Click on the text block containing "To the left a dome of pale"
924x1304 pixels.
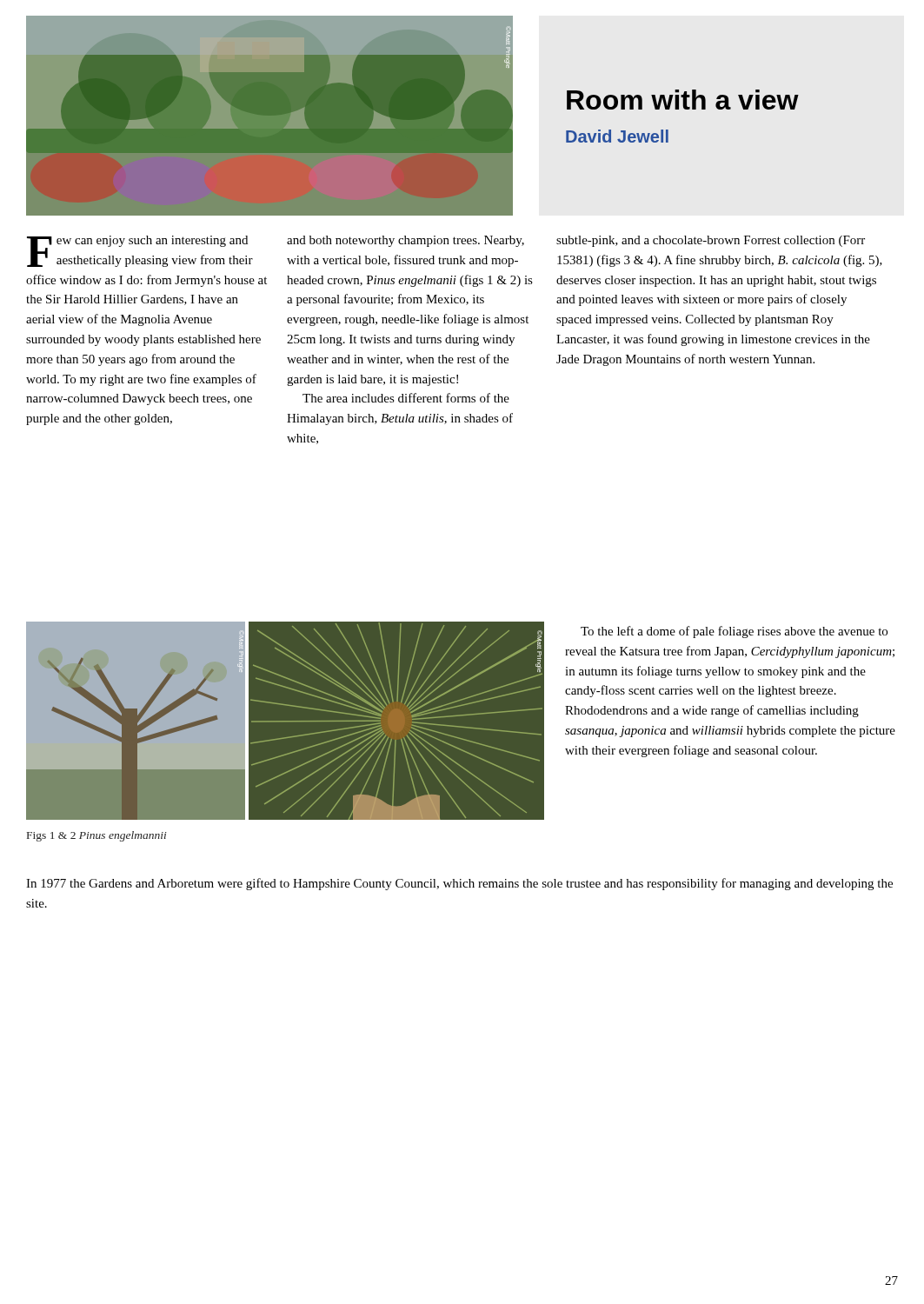[735, 691]
